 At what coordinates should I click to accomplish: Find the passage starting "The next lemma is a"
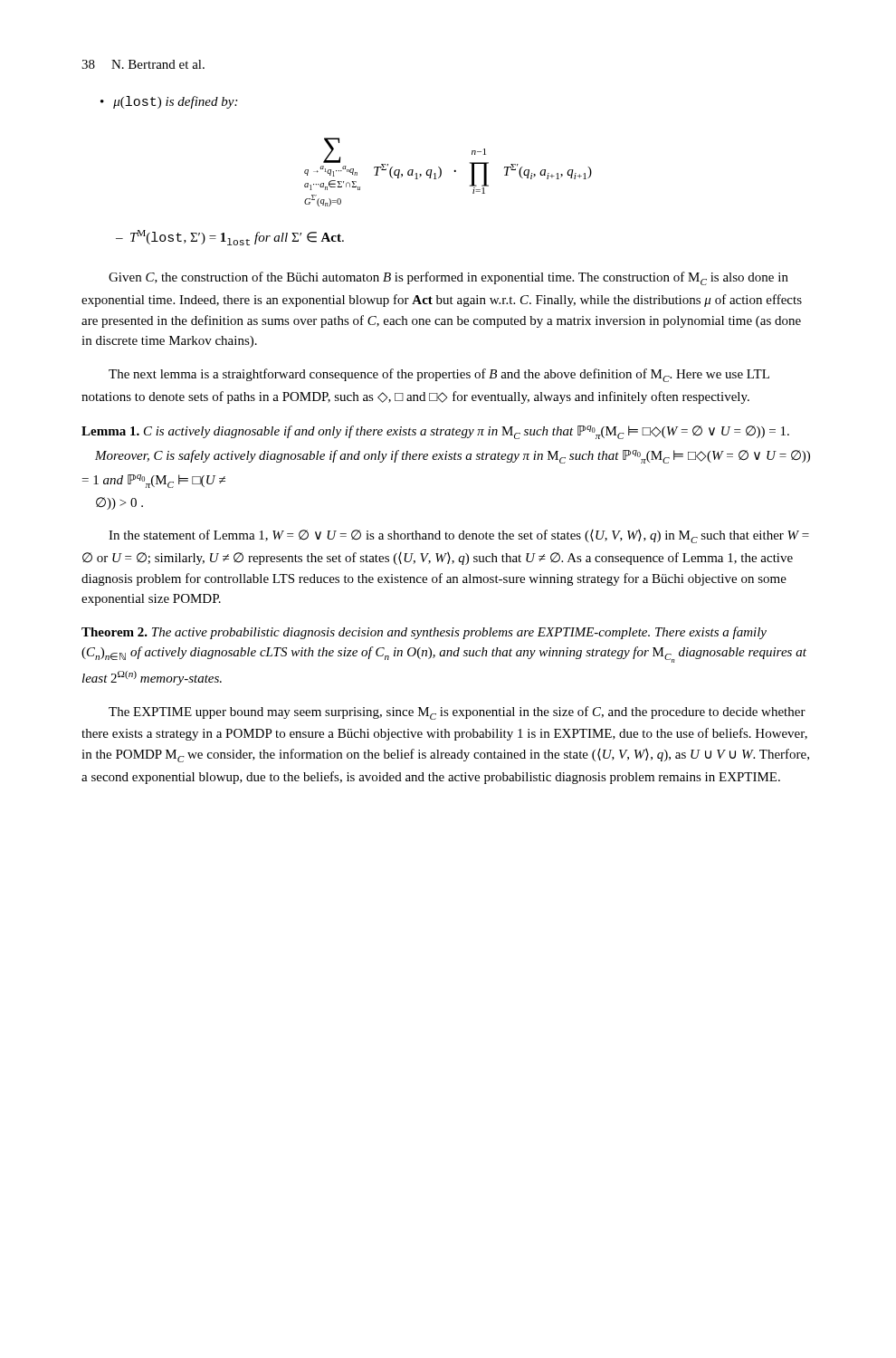coord(426,385)
